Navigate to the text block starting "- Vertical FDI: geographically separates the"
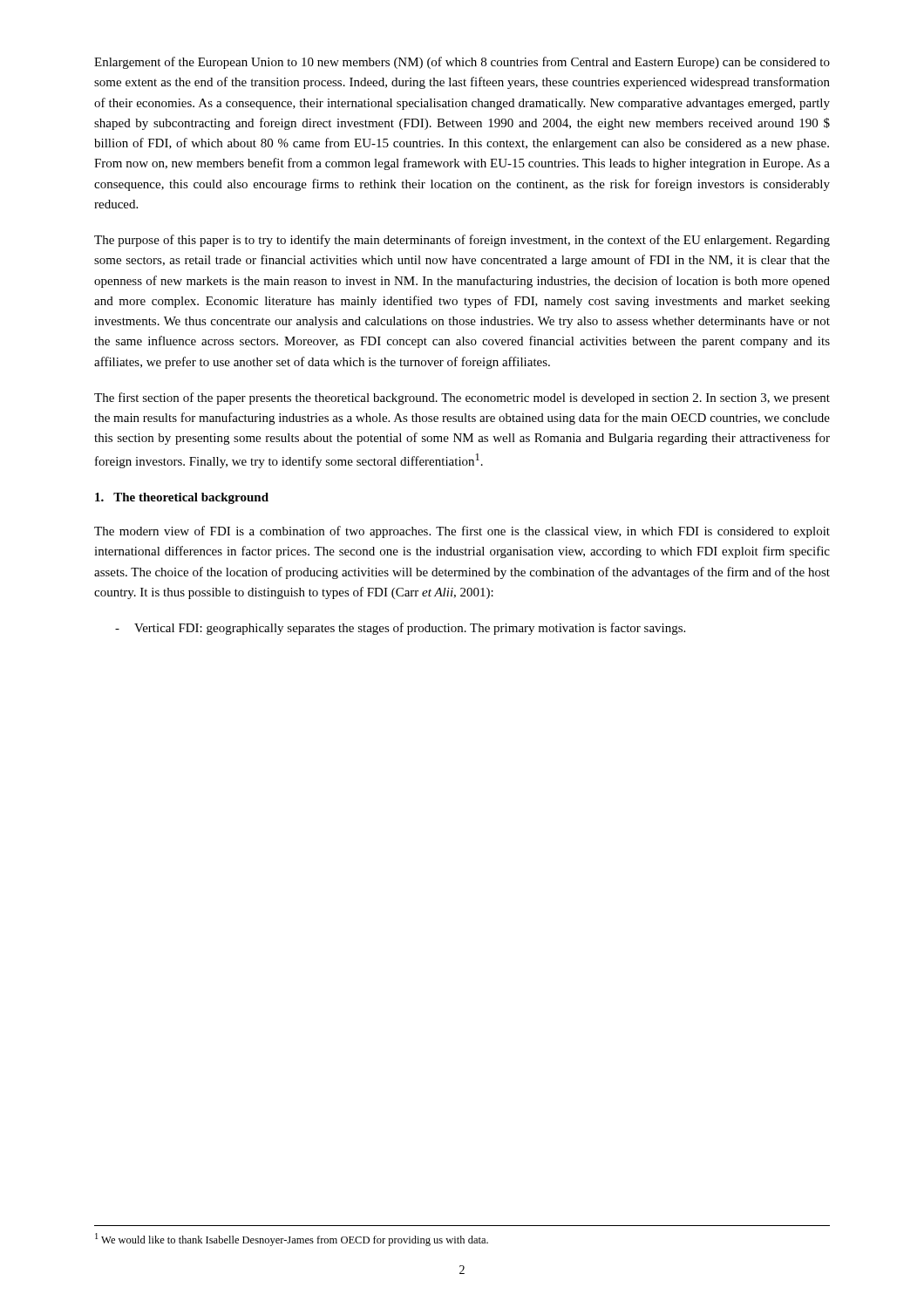 point(472,628)
